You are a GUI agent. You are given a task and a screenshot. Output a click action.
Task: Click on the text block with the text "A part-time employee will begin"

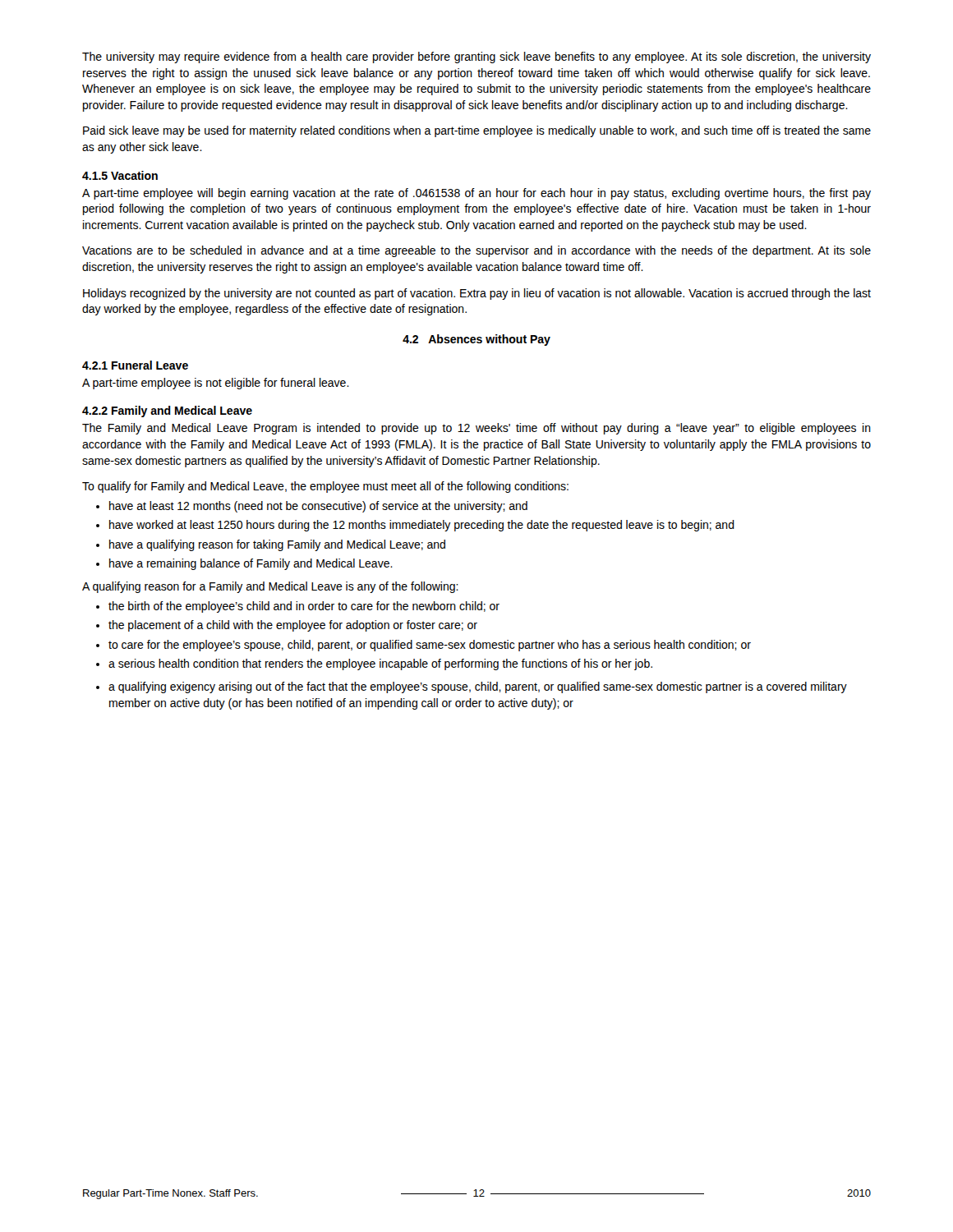[476, 209]
